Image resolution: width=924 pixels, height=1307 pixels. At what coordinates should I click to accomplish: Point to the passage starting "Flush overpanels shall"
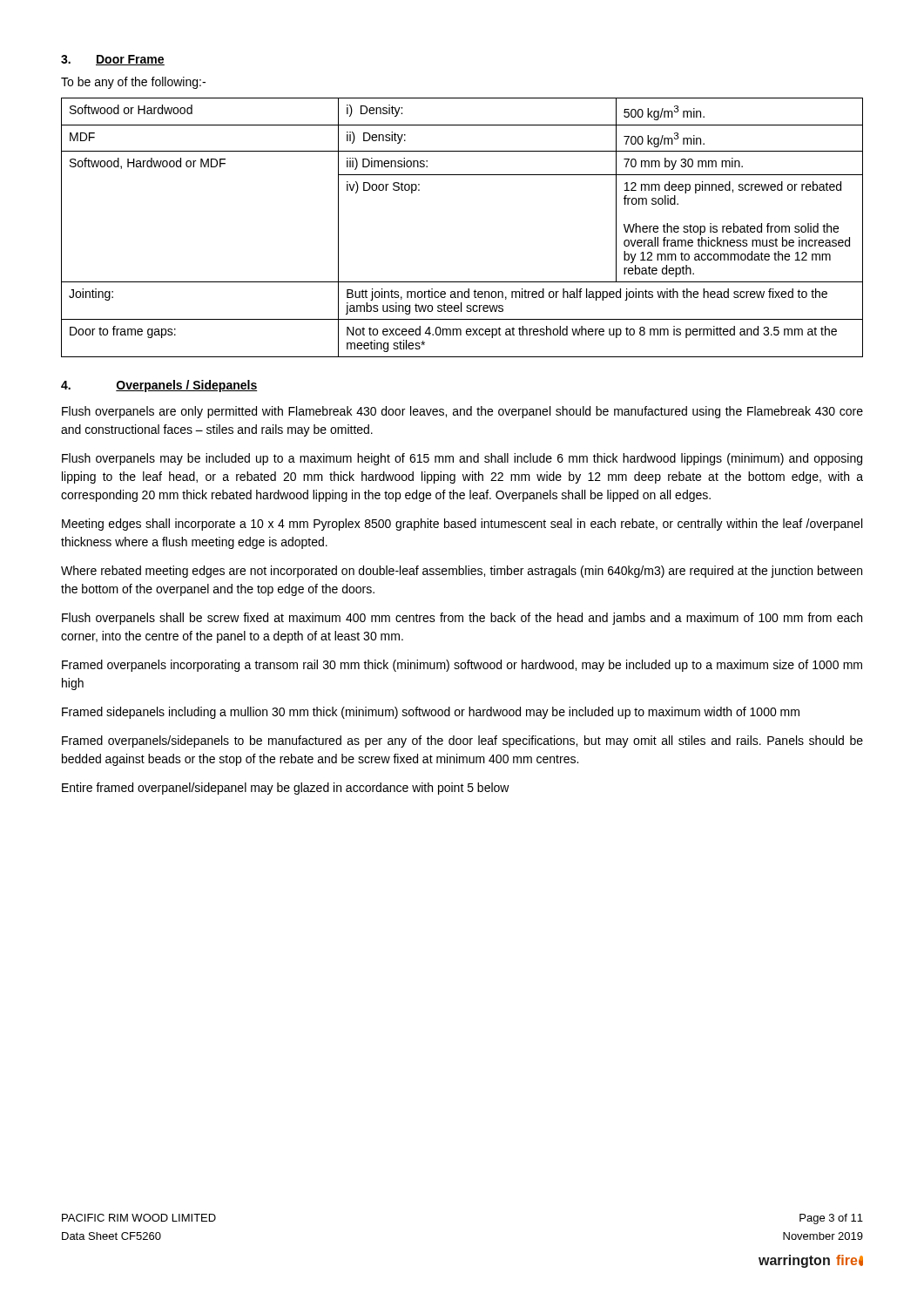click(x=462, y=627)
